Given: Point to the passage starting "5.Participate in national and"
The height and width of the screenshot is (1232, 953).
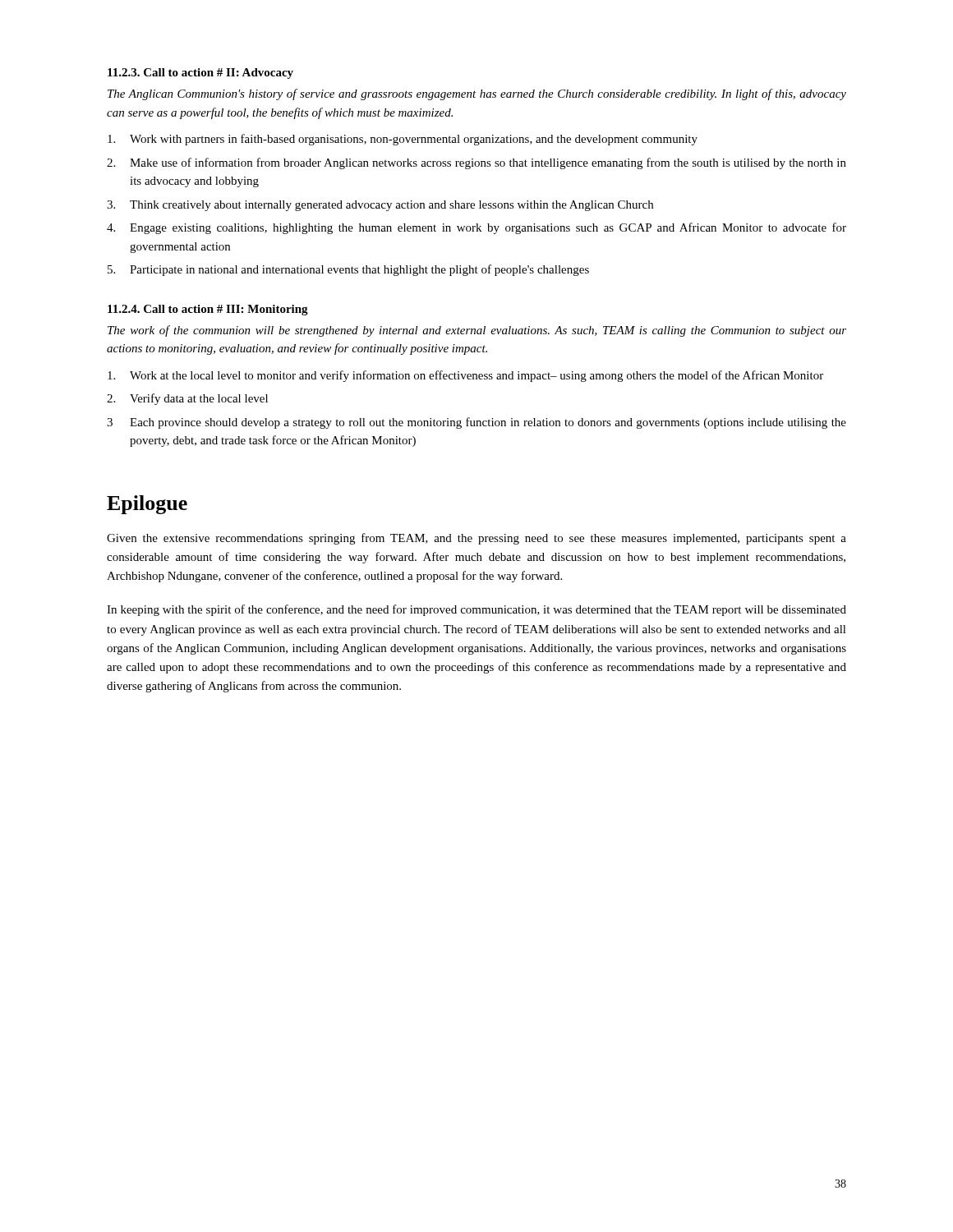Looking at the screenshot, I should point(476,270).
